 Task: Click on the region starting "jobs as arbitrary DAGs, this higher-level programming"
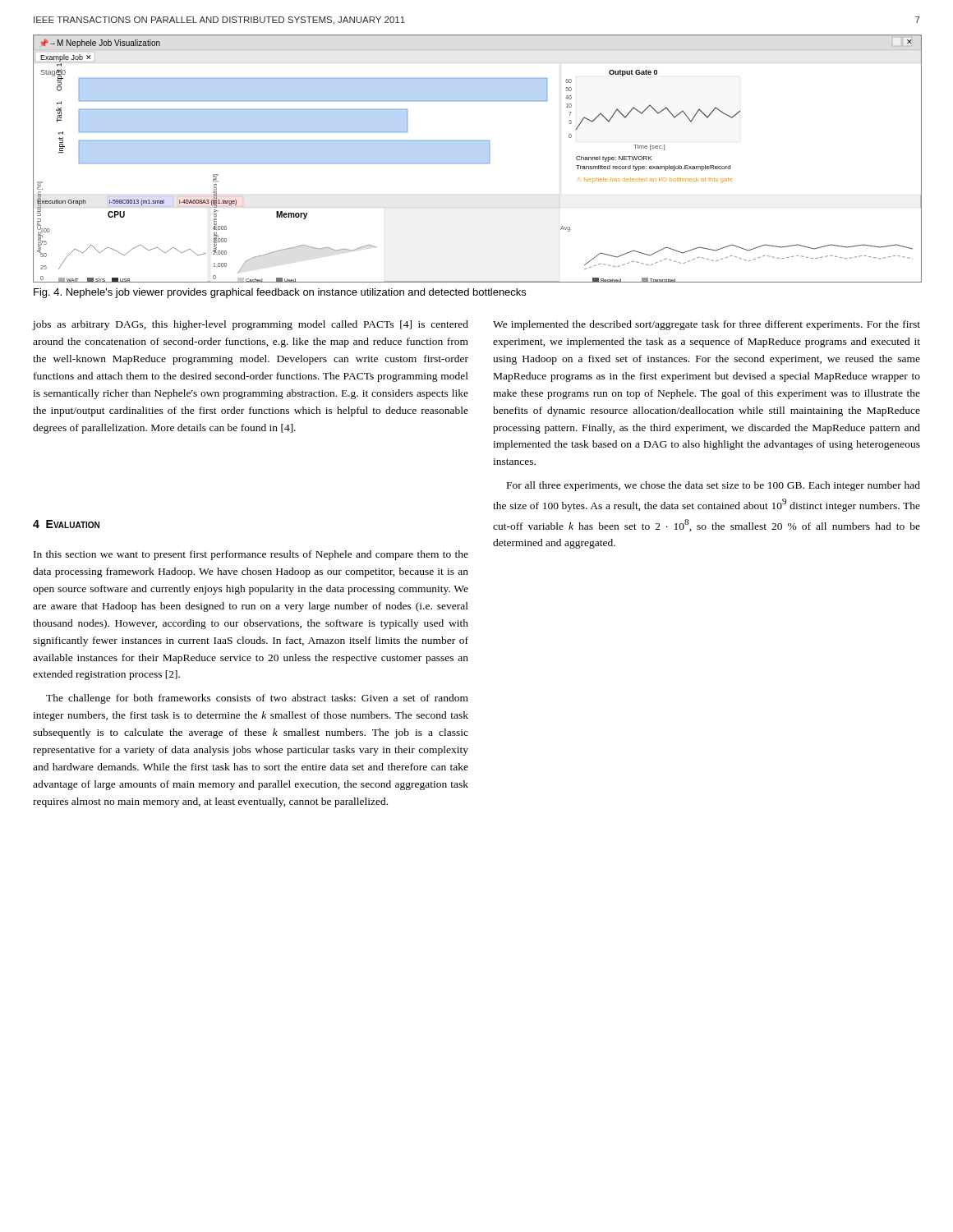point(251,376)
